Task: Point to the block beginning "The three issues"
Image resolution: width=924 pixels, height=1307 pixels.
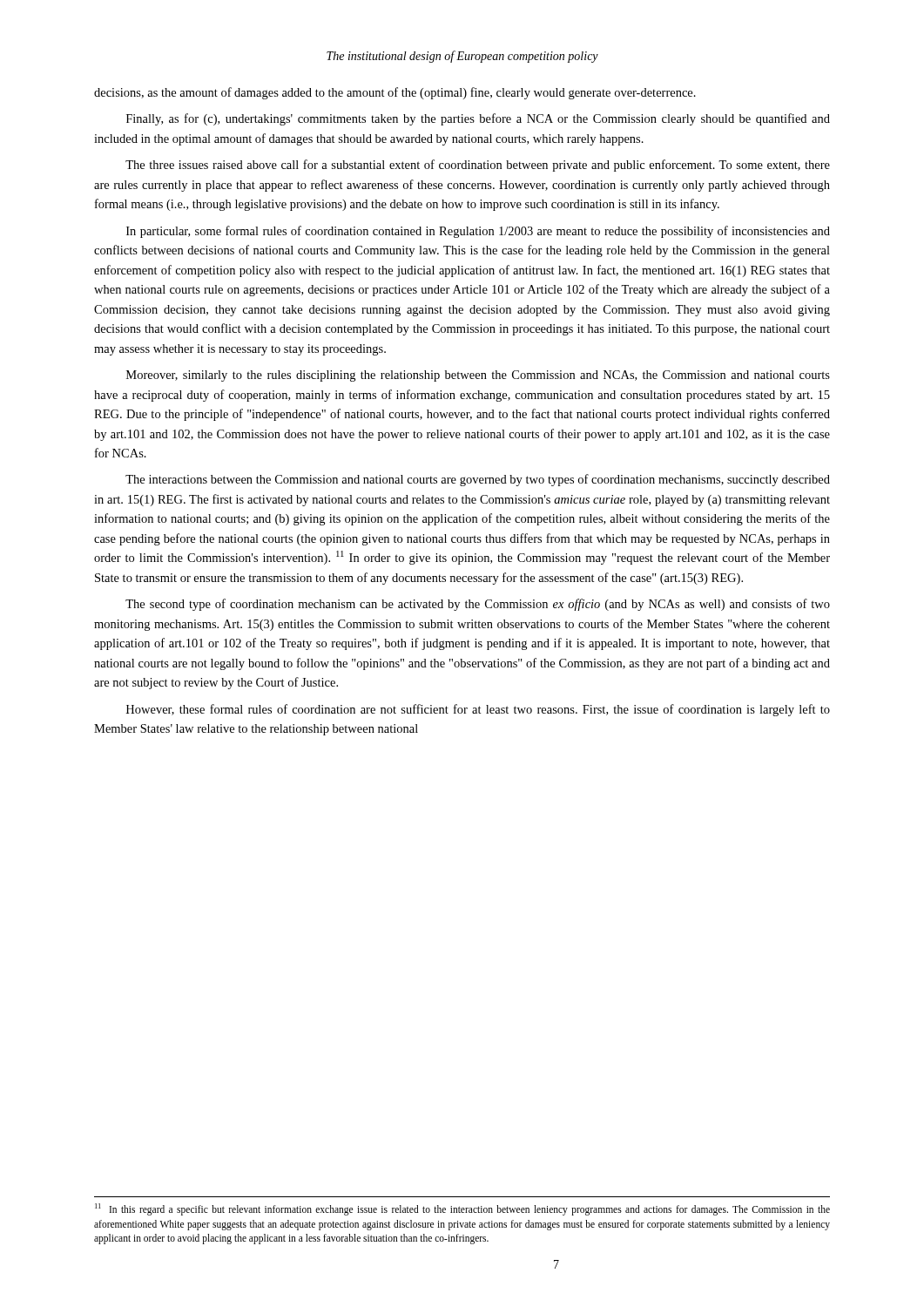Action: [462, 185]
